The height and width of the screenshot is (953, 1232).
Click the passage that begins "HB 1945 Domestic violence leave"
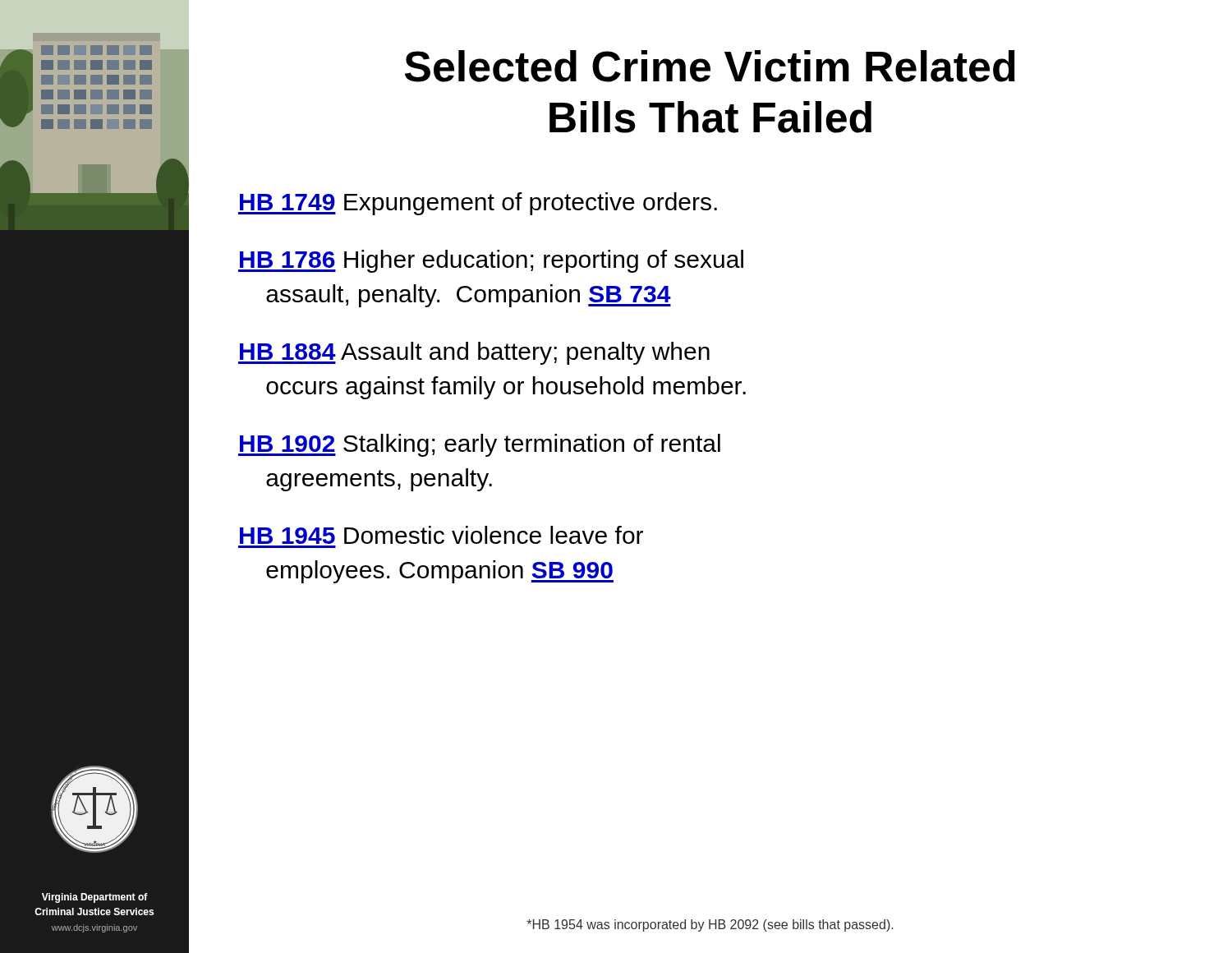pyautogui.click(x=441, y=552)
